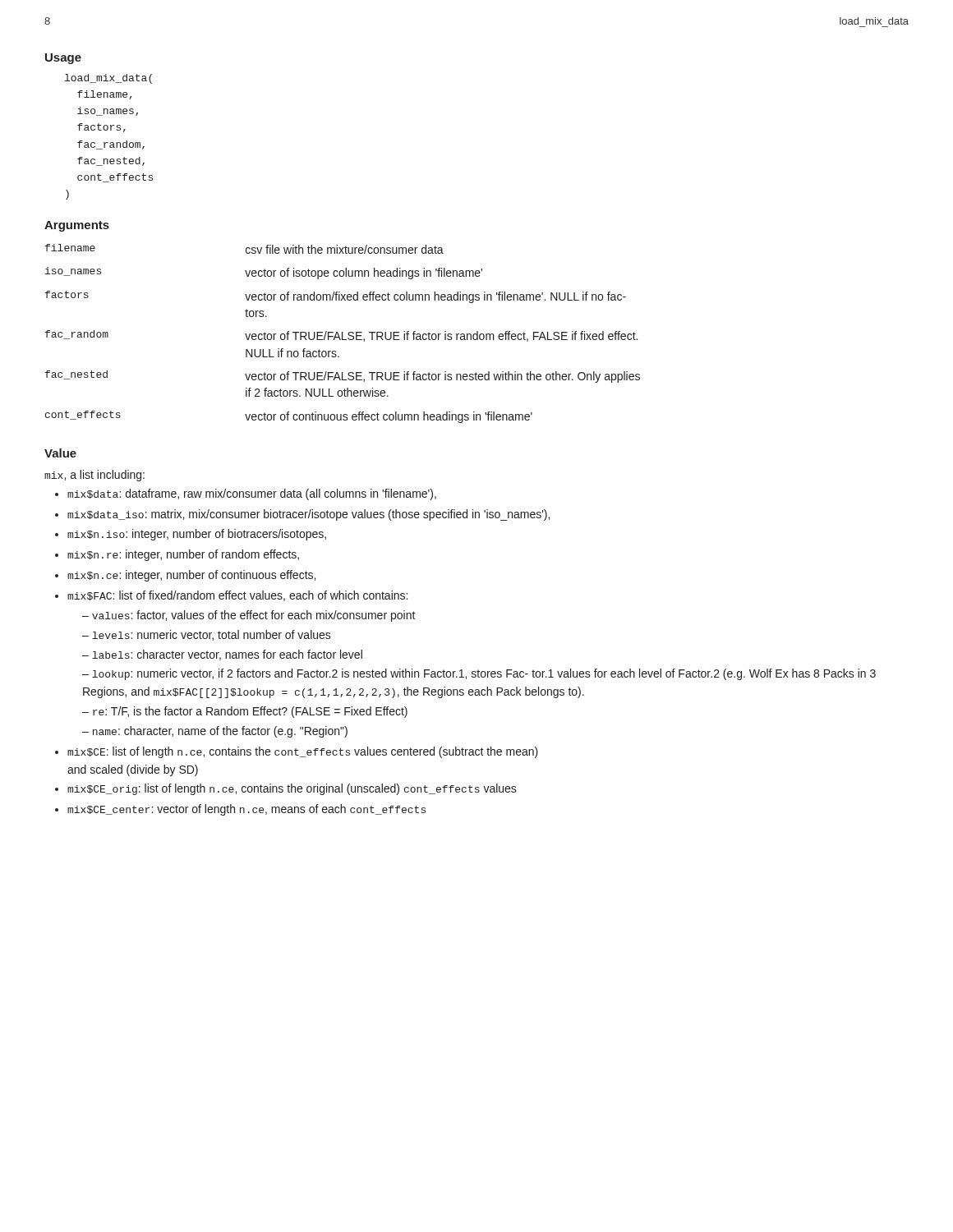Select a table
Image resolution: width=953 pixels, height=1232 pixels.
[476, 333]
